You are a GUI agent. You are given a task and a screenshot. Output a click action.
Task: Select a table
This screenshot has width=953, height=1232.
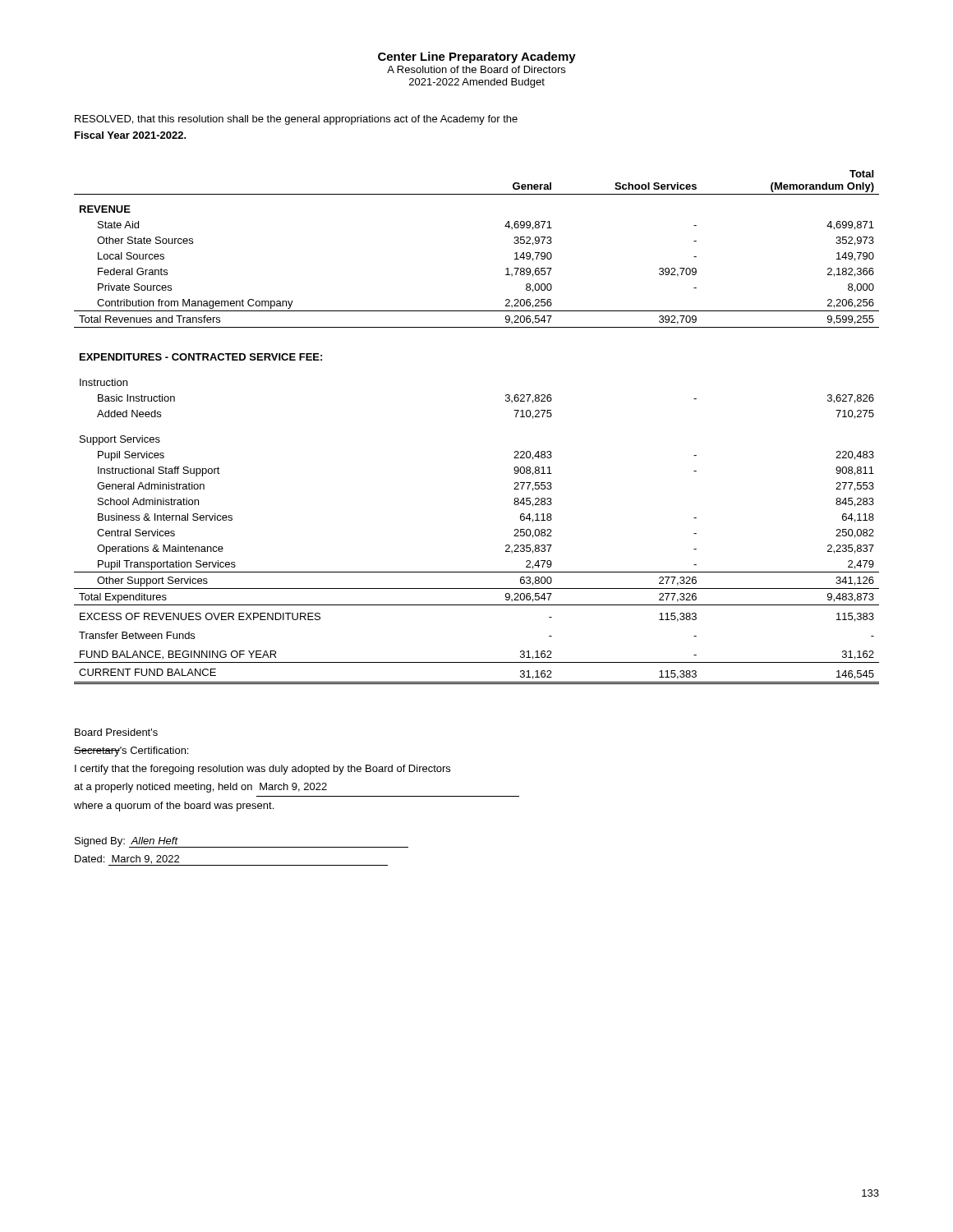coord(476,425)
